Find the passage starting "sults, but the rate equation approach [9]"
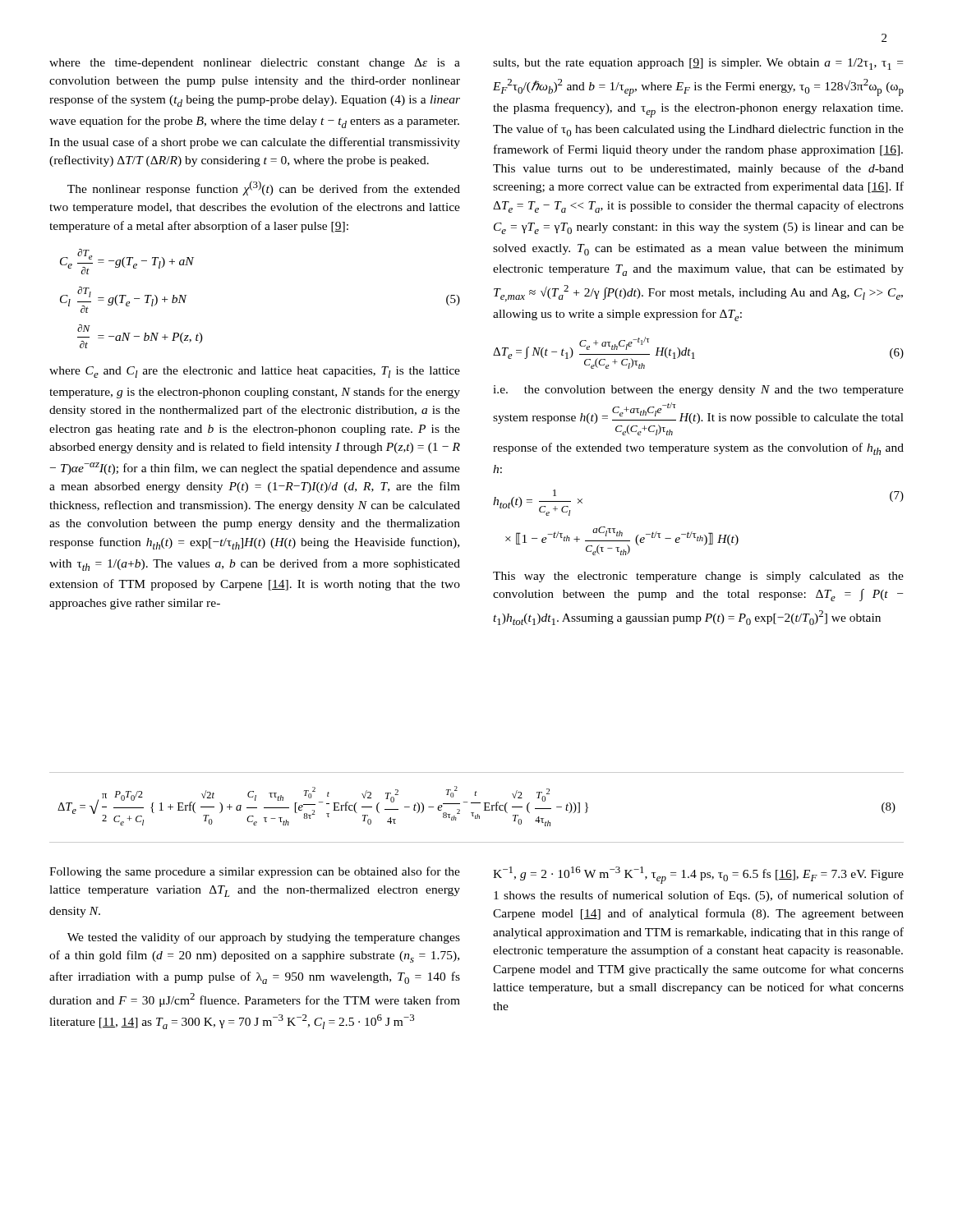 click(698, 190)
